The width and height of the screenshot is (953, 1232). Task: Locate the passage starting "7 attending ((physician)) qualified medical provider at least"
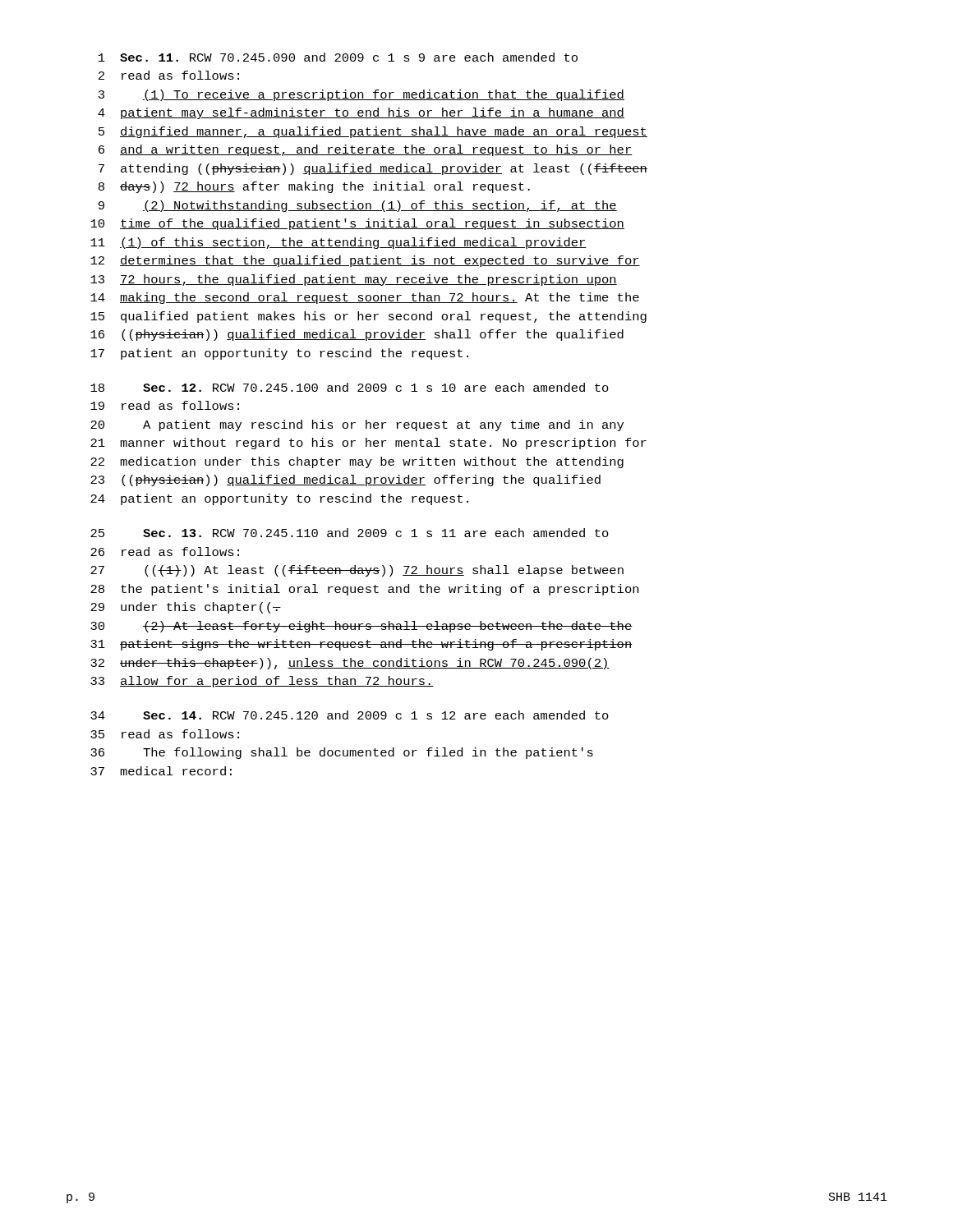[x=476, y=169]
